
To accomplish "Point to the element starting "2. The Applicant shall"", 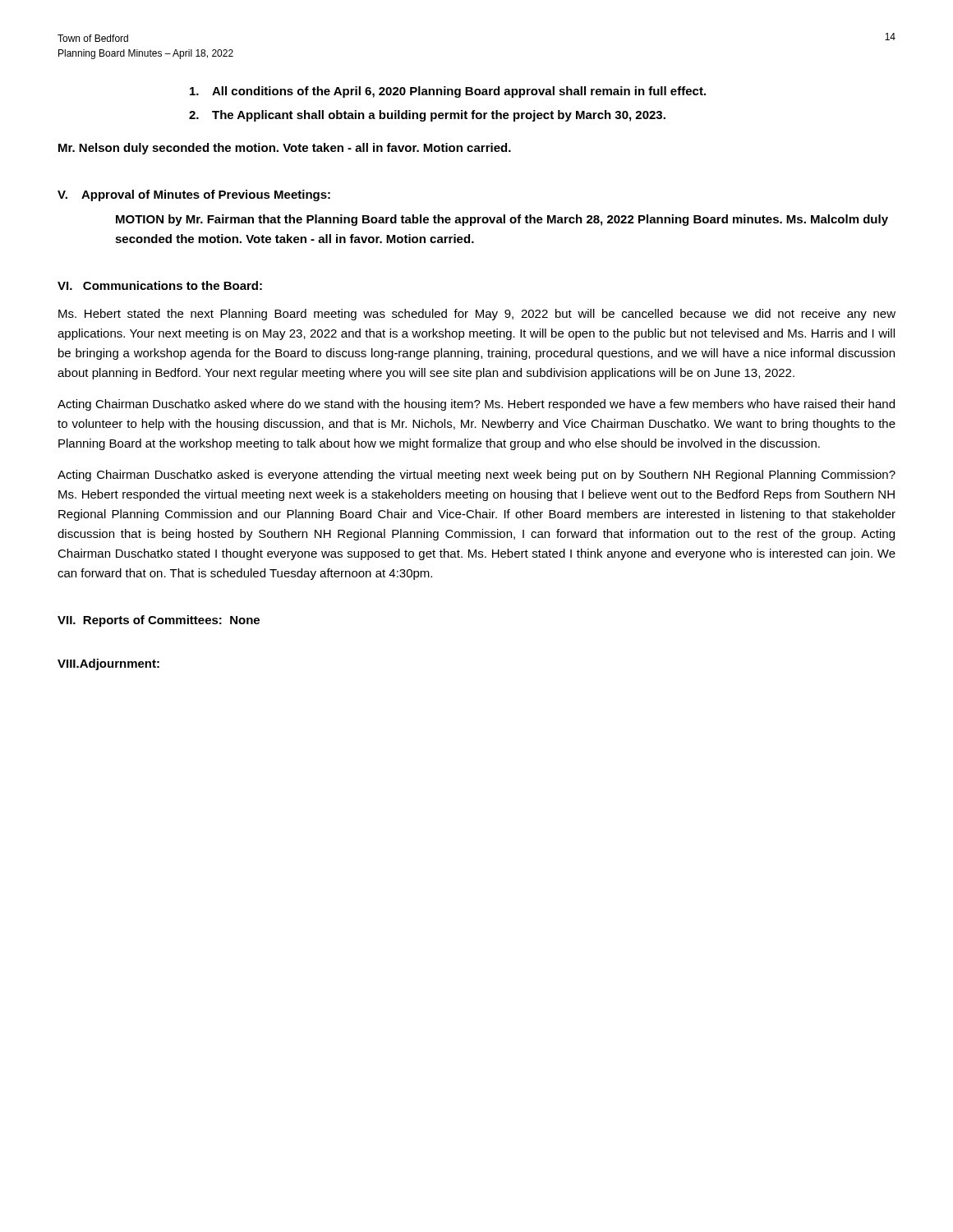I will [428, 115].
